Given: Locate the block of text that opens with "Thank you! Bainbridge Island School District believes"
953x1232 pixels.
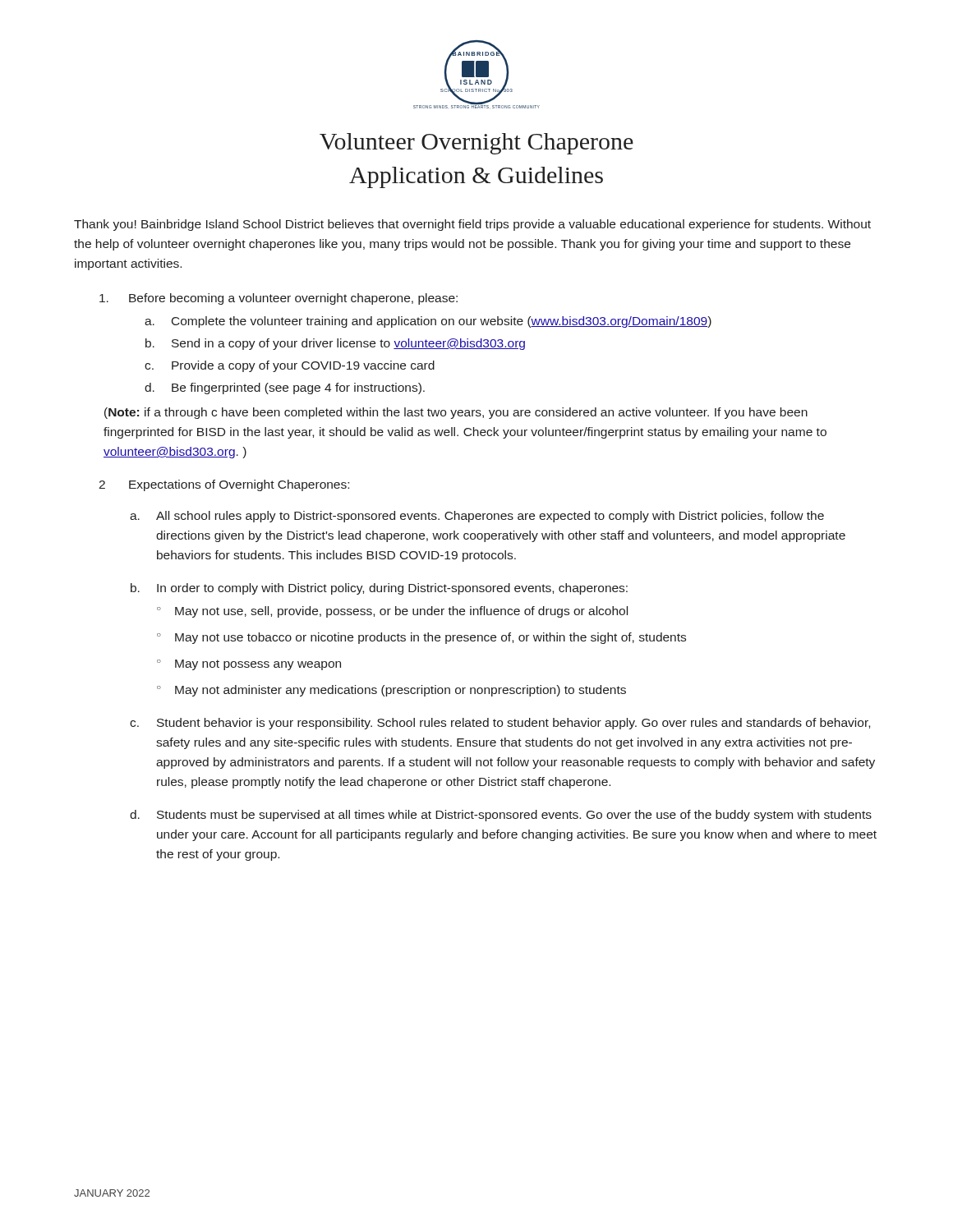Looking at the screenshot, I should tap(472, 244).
